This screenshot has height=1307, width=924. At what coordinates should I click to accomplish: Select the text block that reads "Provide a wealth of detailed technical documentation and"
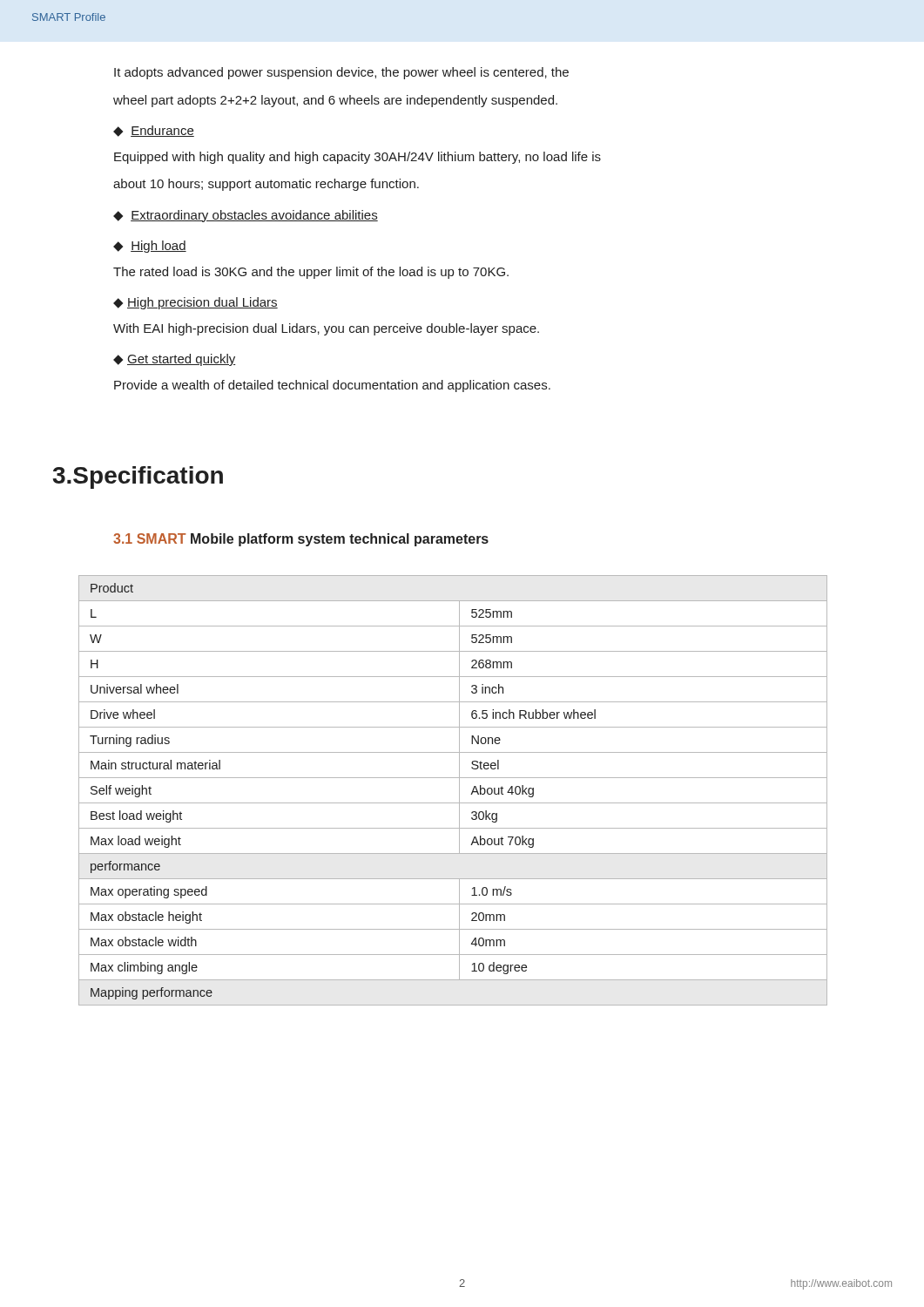[332, 384]
